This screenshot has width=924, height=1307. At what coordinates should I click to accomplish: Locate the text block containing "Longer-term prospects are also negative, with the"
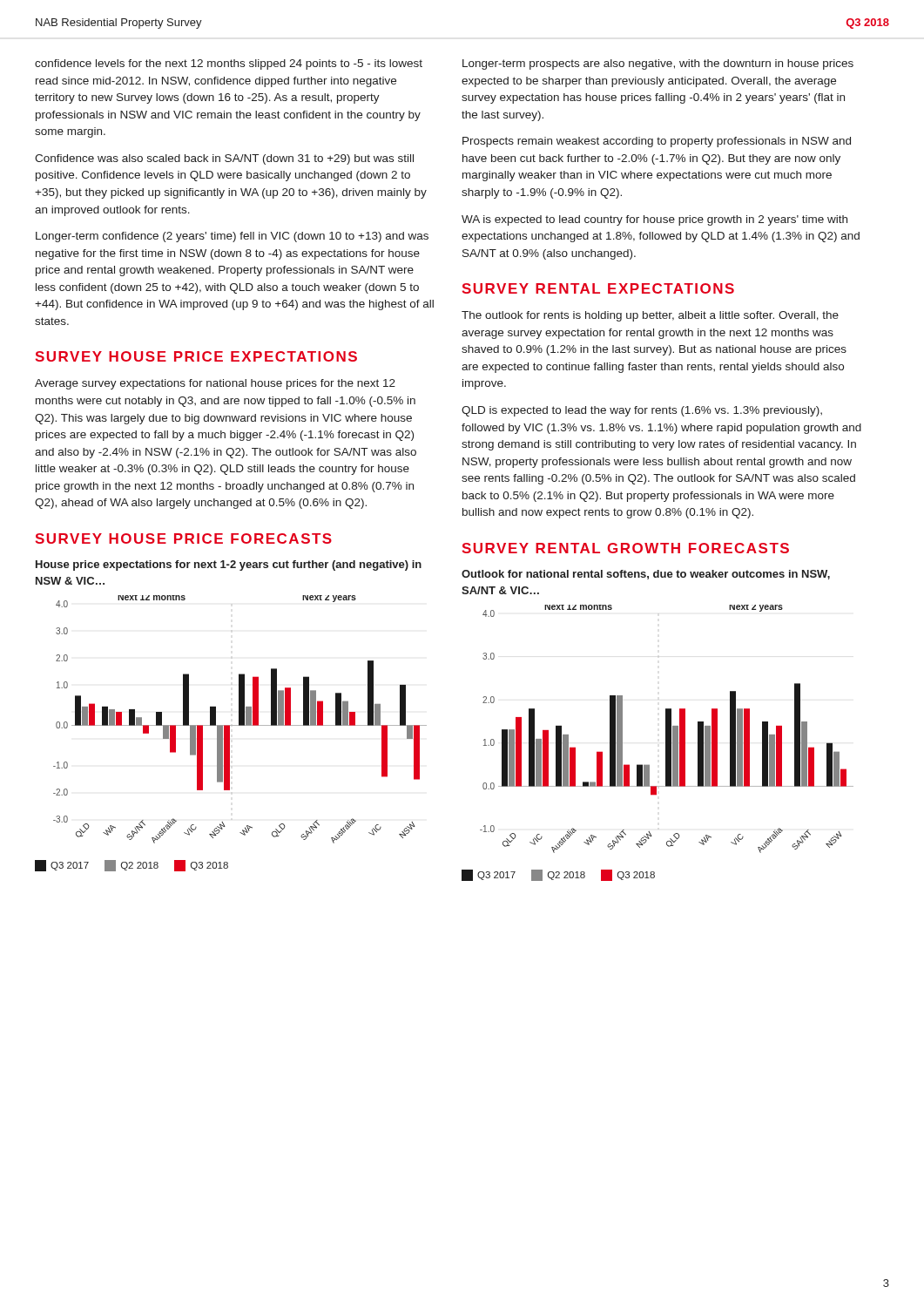(x=662, y=89)
